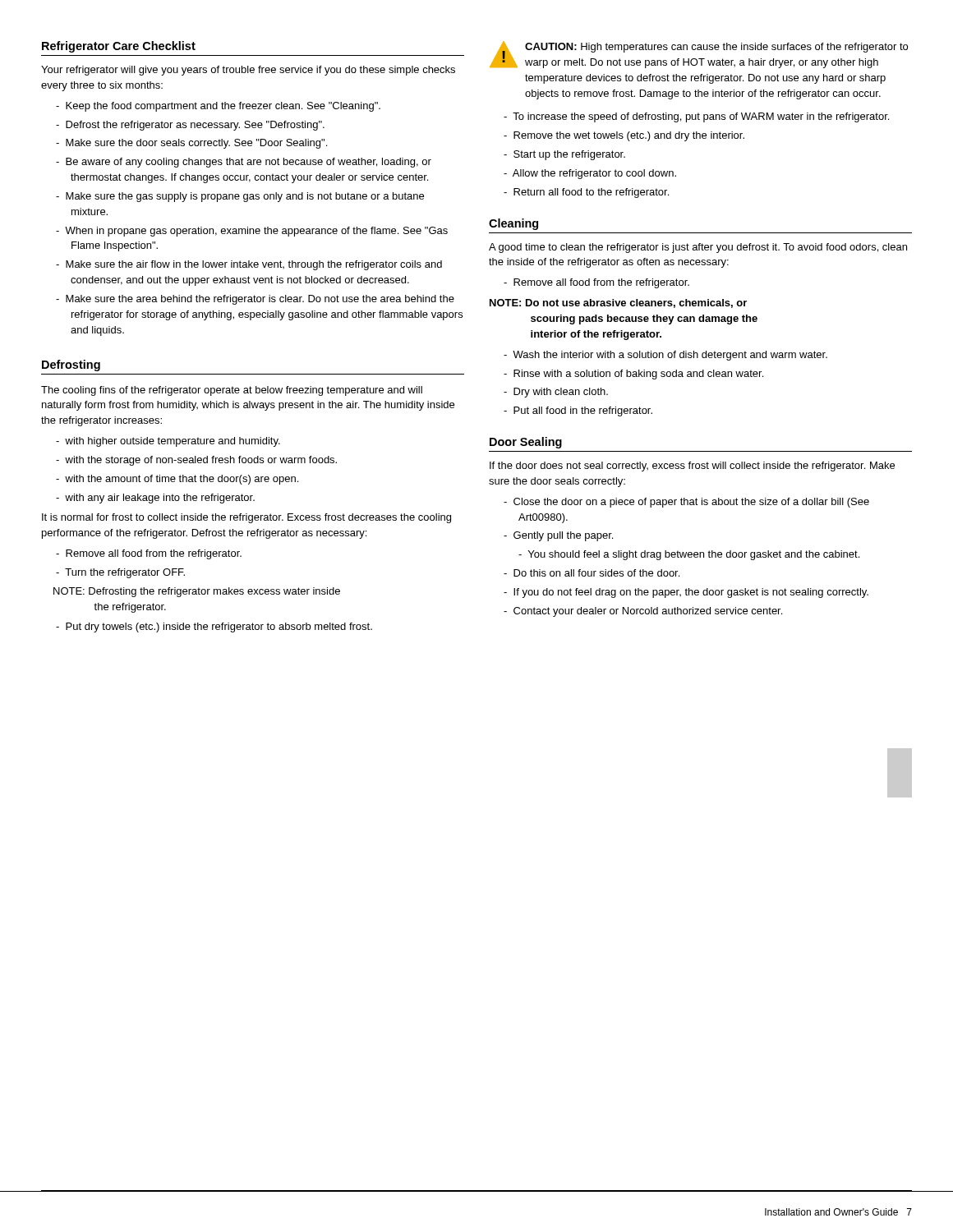Click the passage that begins "Wash the interior with a solution"
Screen dimensions: 1232x953
[666, 354]
